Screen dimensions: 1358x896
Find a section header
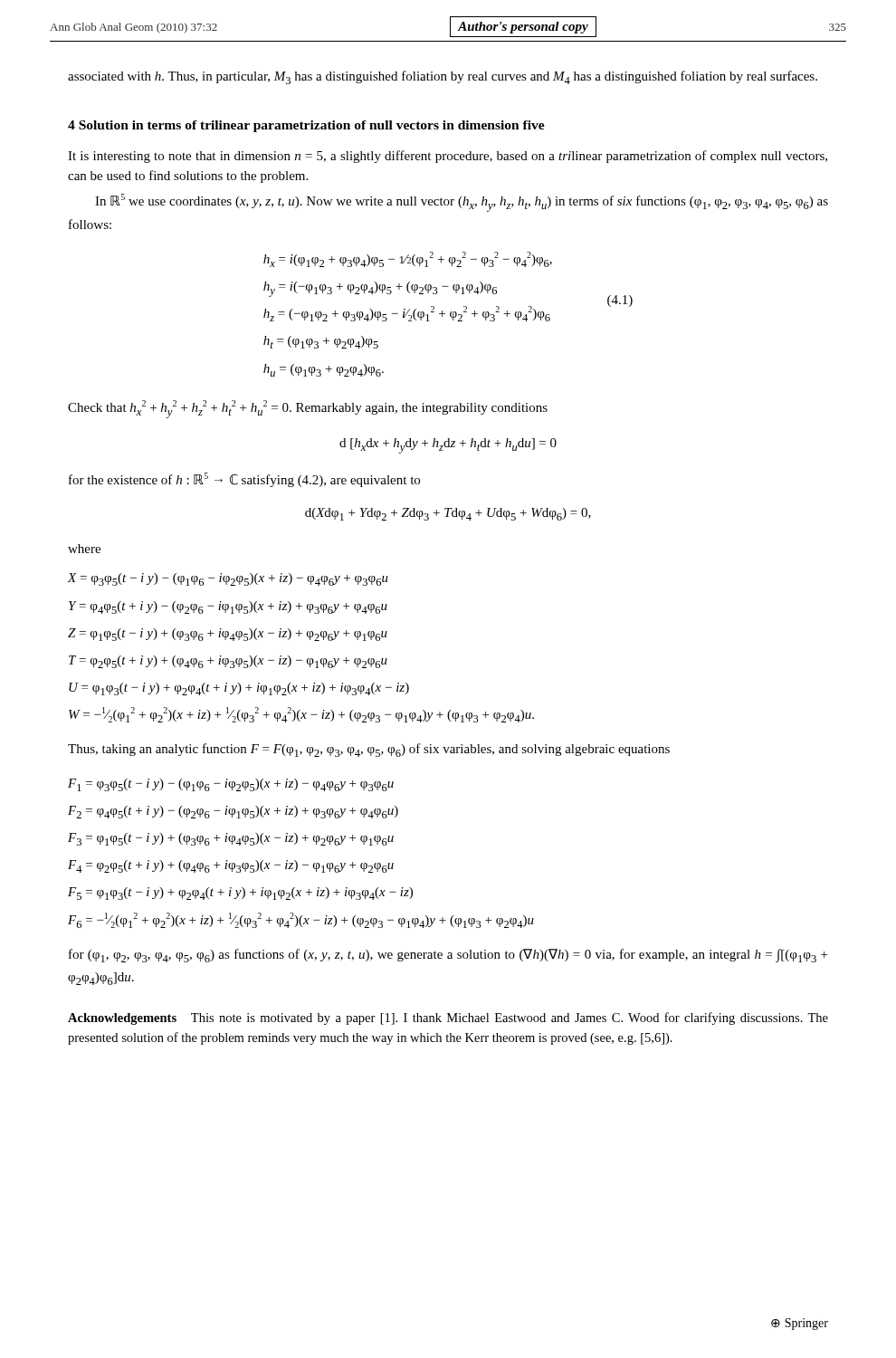point(306,124)
